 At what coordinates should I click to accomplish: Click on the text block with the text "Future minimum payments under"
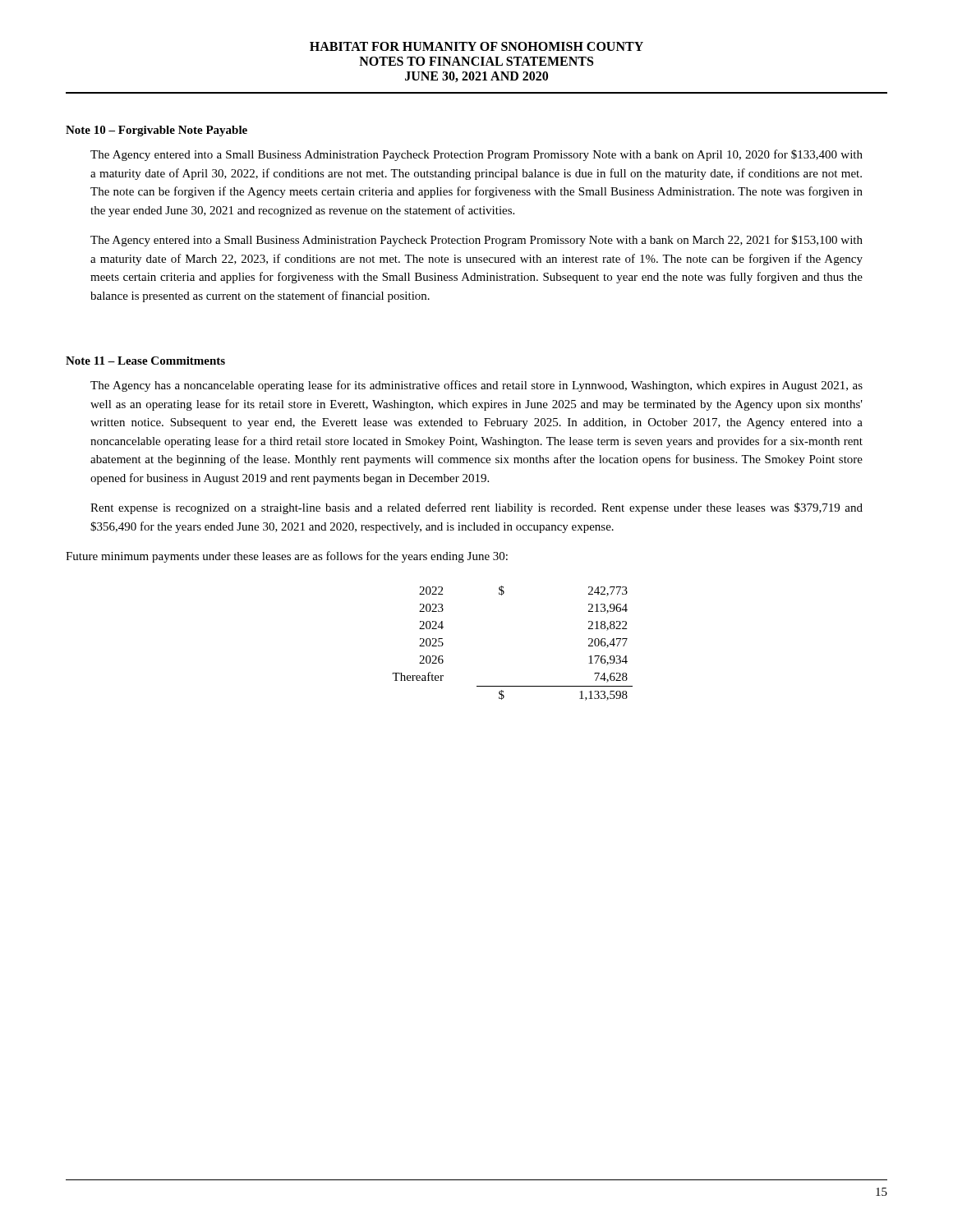coord(287,556)
